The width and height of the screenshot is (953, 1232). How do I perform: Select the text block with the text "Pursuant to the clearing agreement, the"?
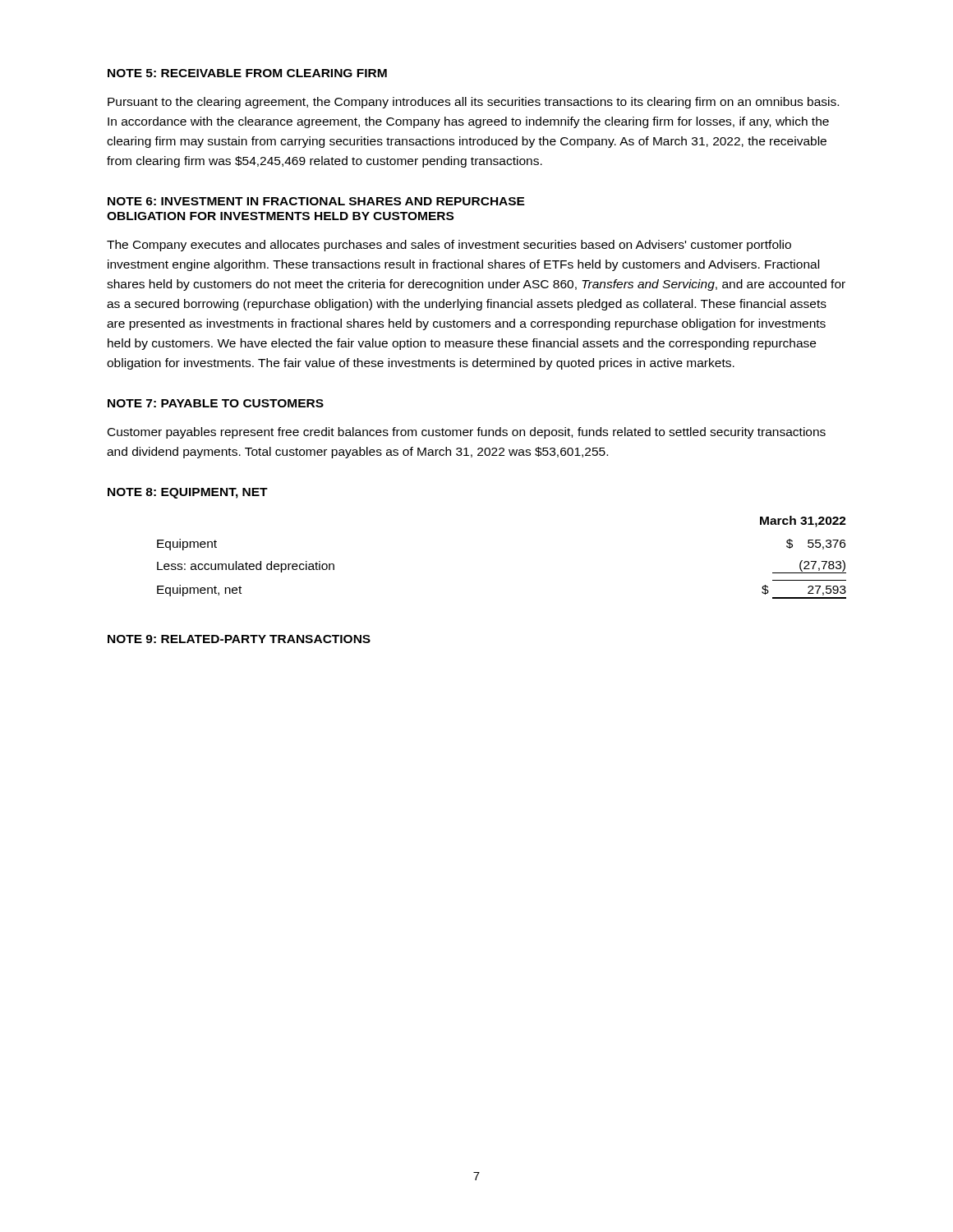(x=473, y=131)
